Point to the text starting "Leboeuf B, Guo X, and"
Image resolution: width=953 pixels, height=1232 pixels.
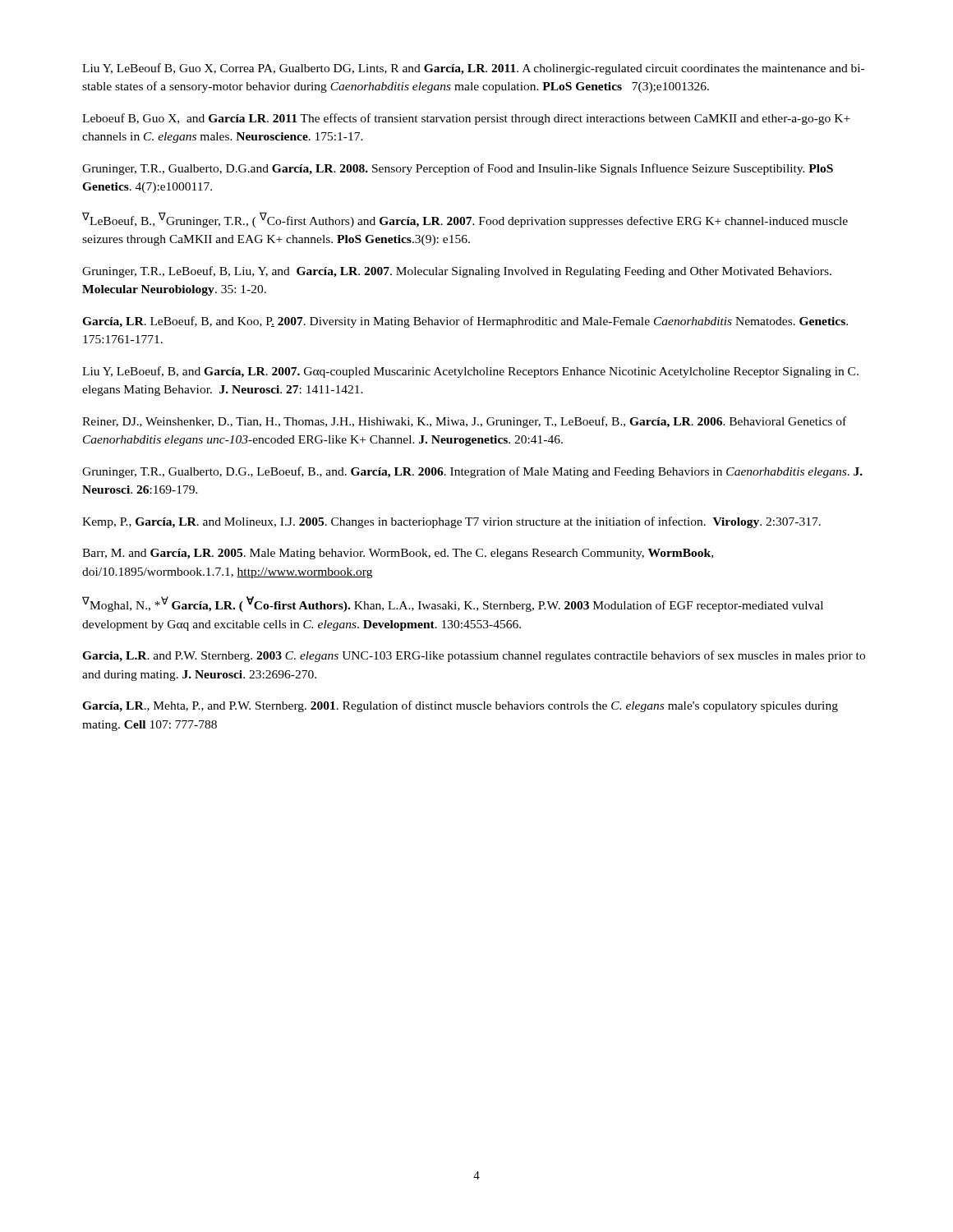466,127
